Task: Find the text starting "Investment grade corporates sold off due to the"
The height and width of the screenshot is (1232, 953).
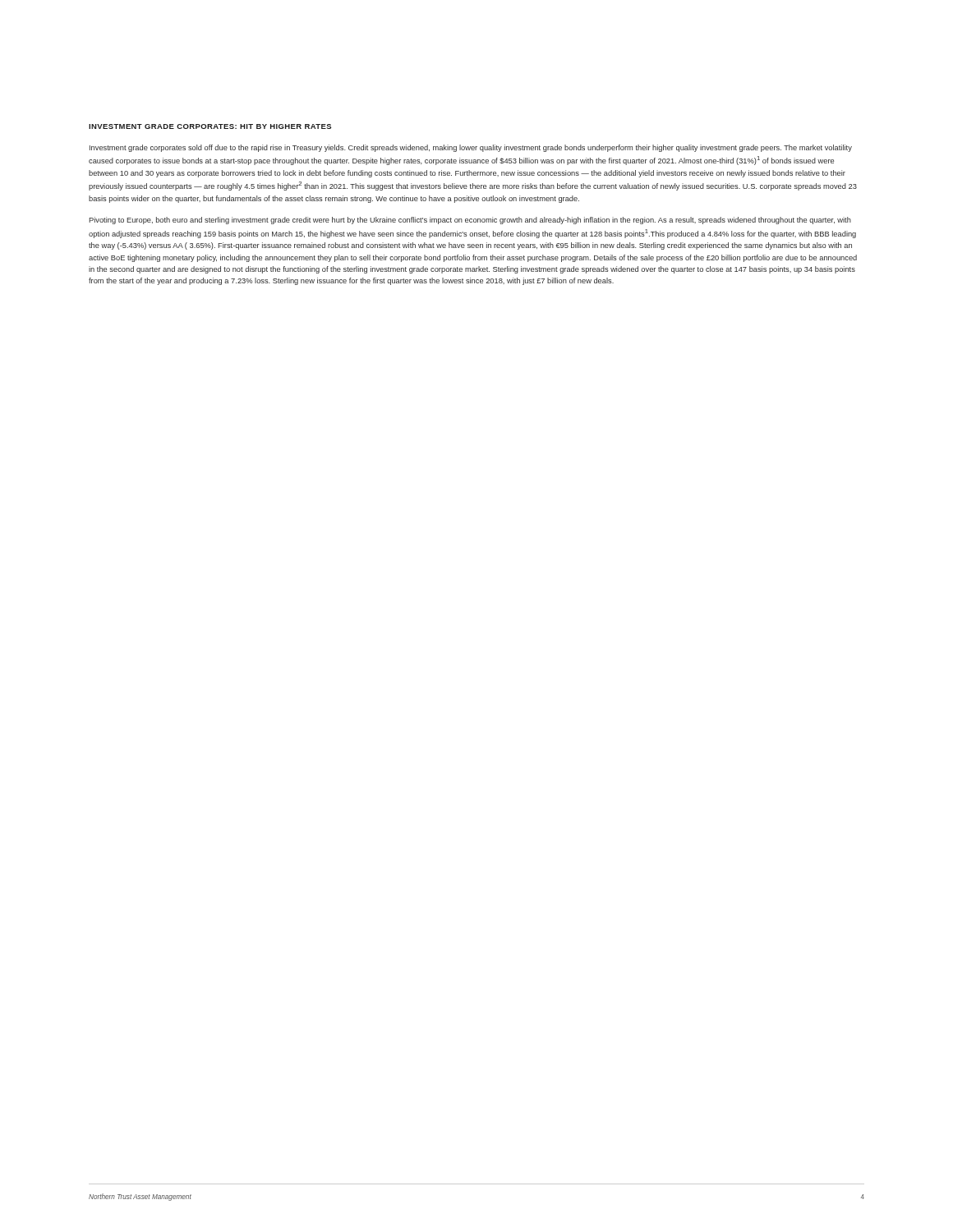Action: [x=473, y=173]
